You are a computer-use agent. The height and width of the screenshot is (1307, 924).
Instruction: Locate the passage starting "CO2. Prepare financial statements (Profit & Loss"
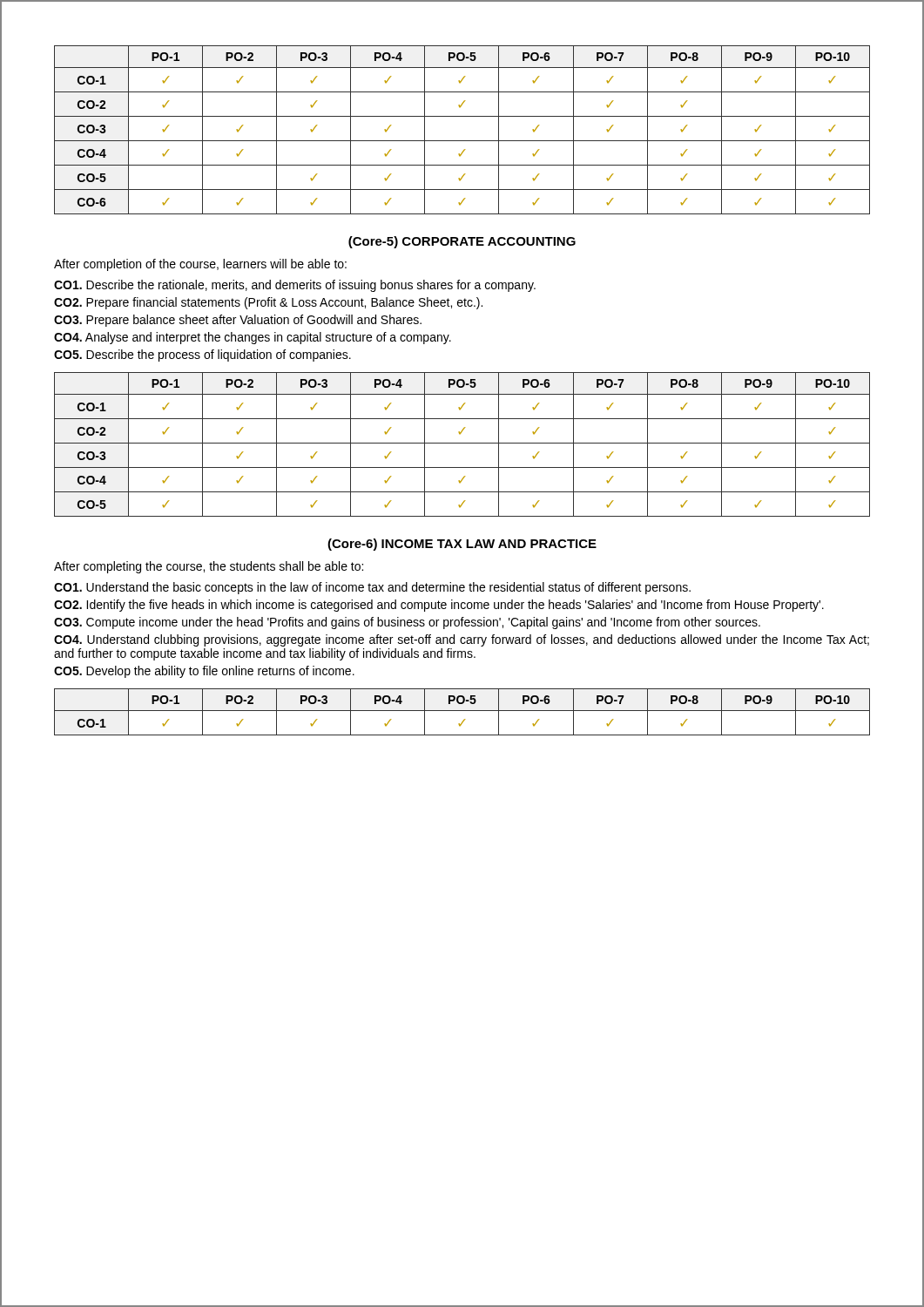(x=269, y=302)
